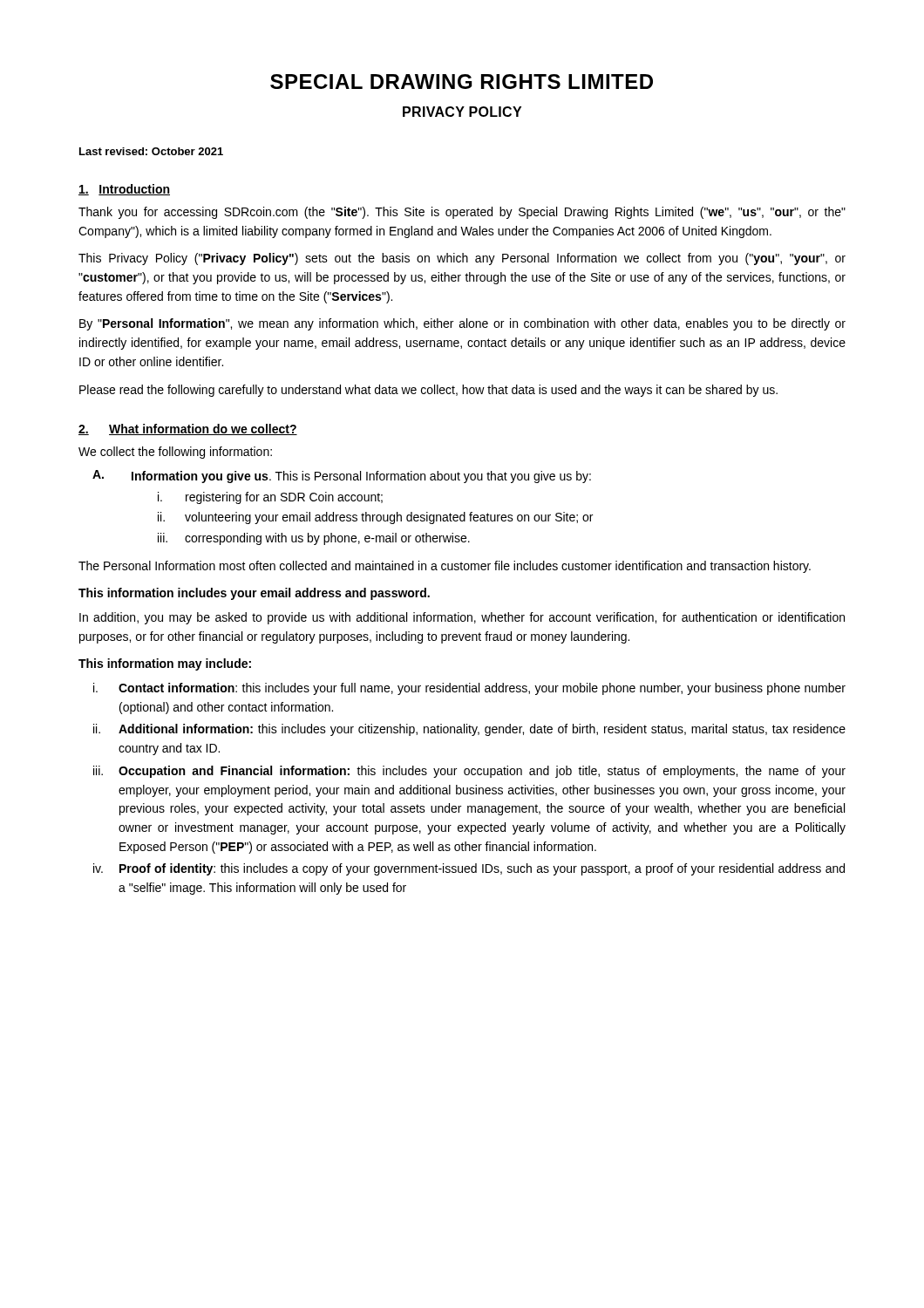Select the passage starting "We collect the following"
924x1308 pixels.
tap(175, 453)
